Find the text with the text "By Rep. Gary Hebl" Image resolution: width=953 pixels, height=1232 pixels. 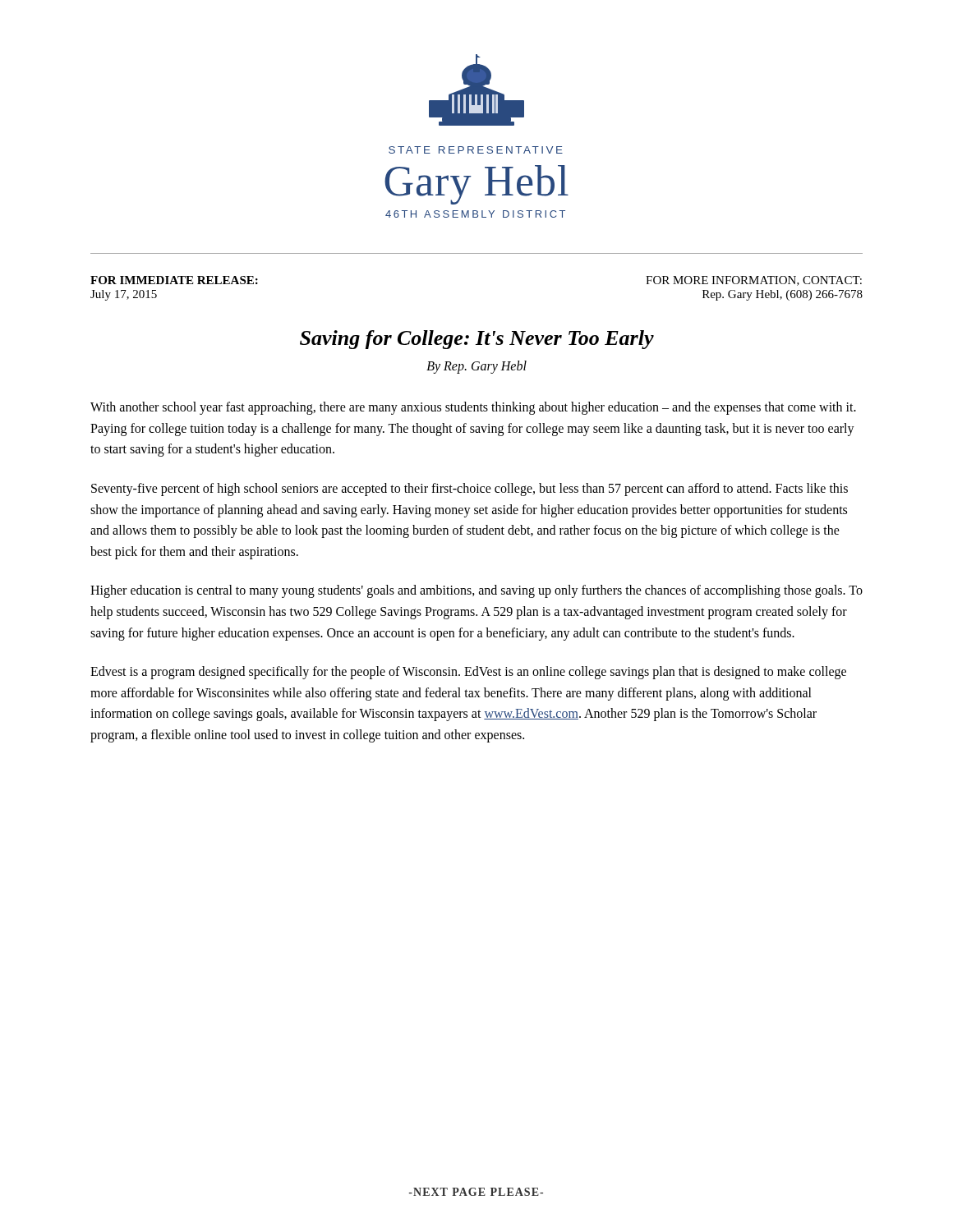pyautogui.click(x=476, y=366)
